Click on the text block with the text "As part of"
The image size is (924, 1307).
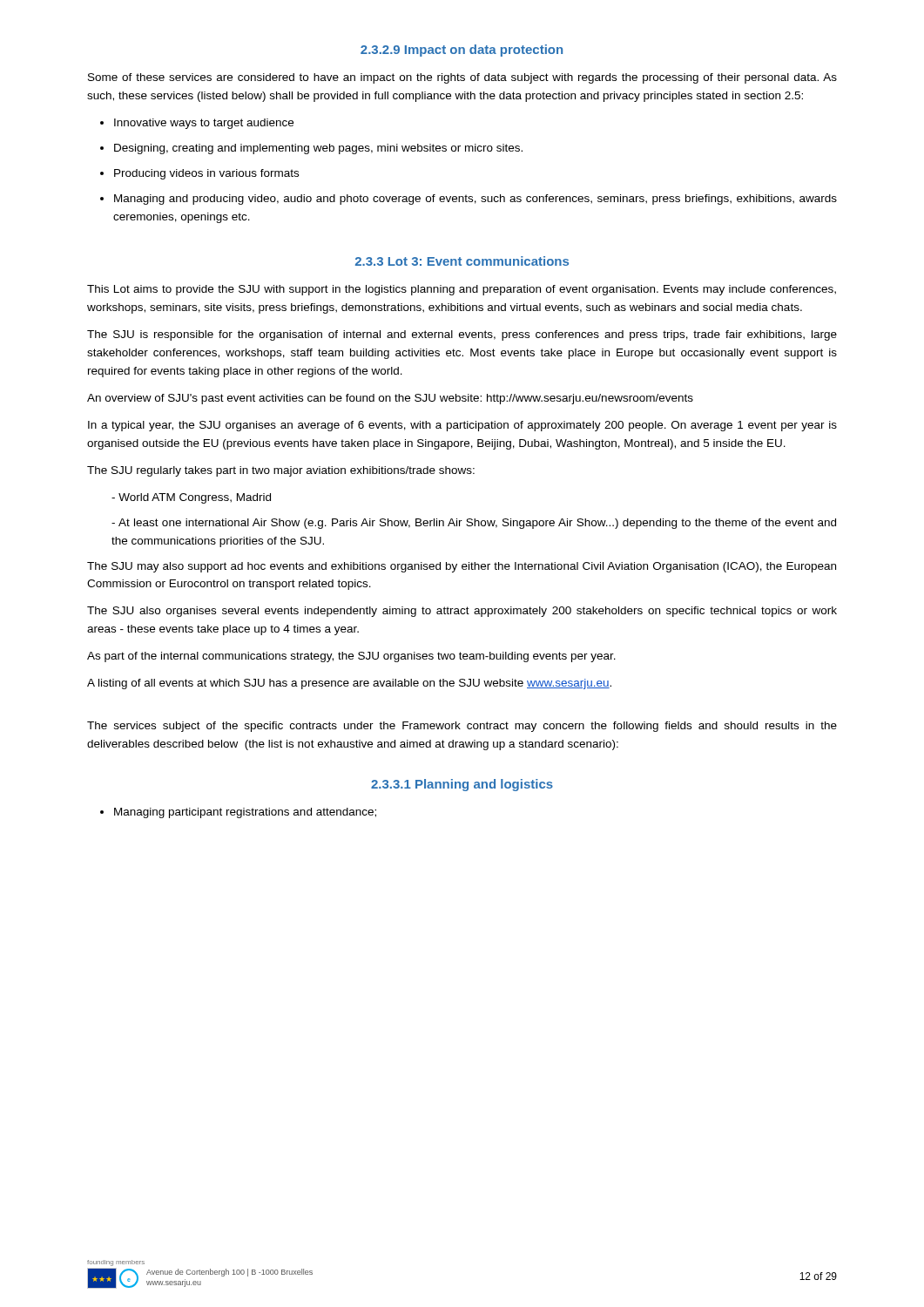point(352,656)
